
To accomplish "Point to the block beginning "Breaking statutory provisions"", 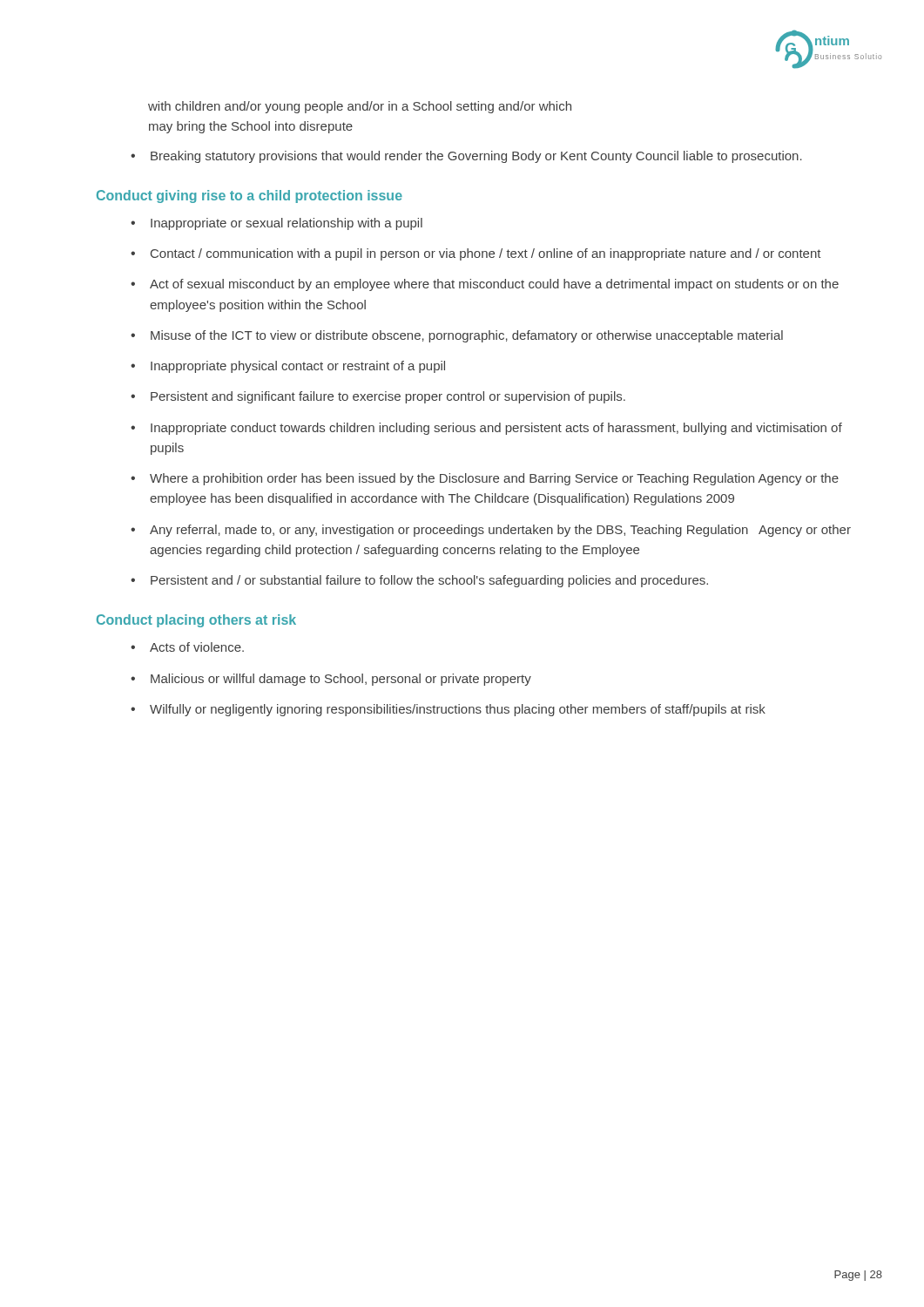I will click(x=476, y=155).
